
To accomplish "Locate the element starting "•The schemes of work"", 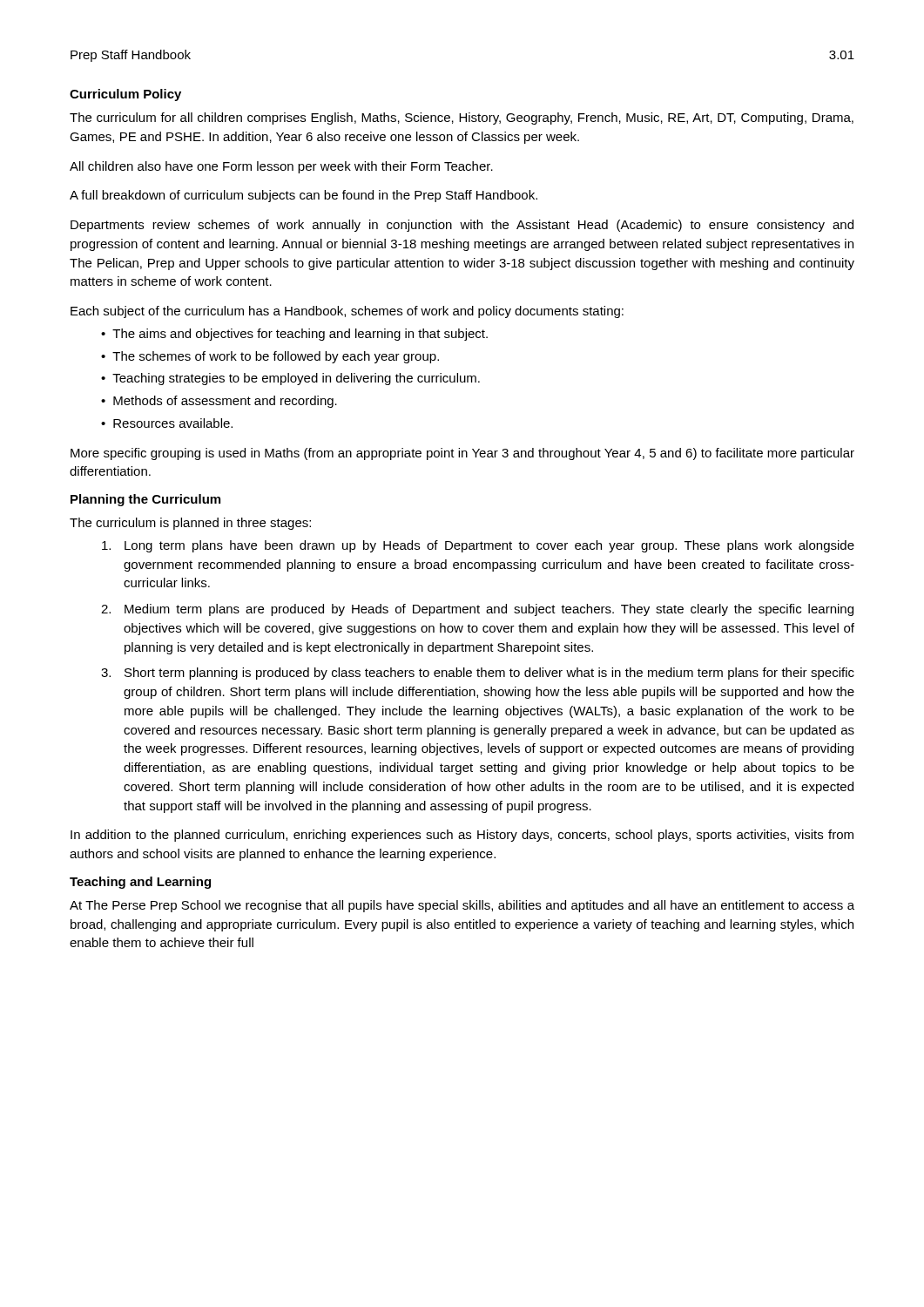I will 271,356.
